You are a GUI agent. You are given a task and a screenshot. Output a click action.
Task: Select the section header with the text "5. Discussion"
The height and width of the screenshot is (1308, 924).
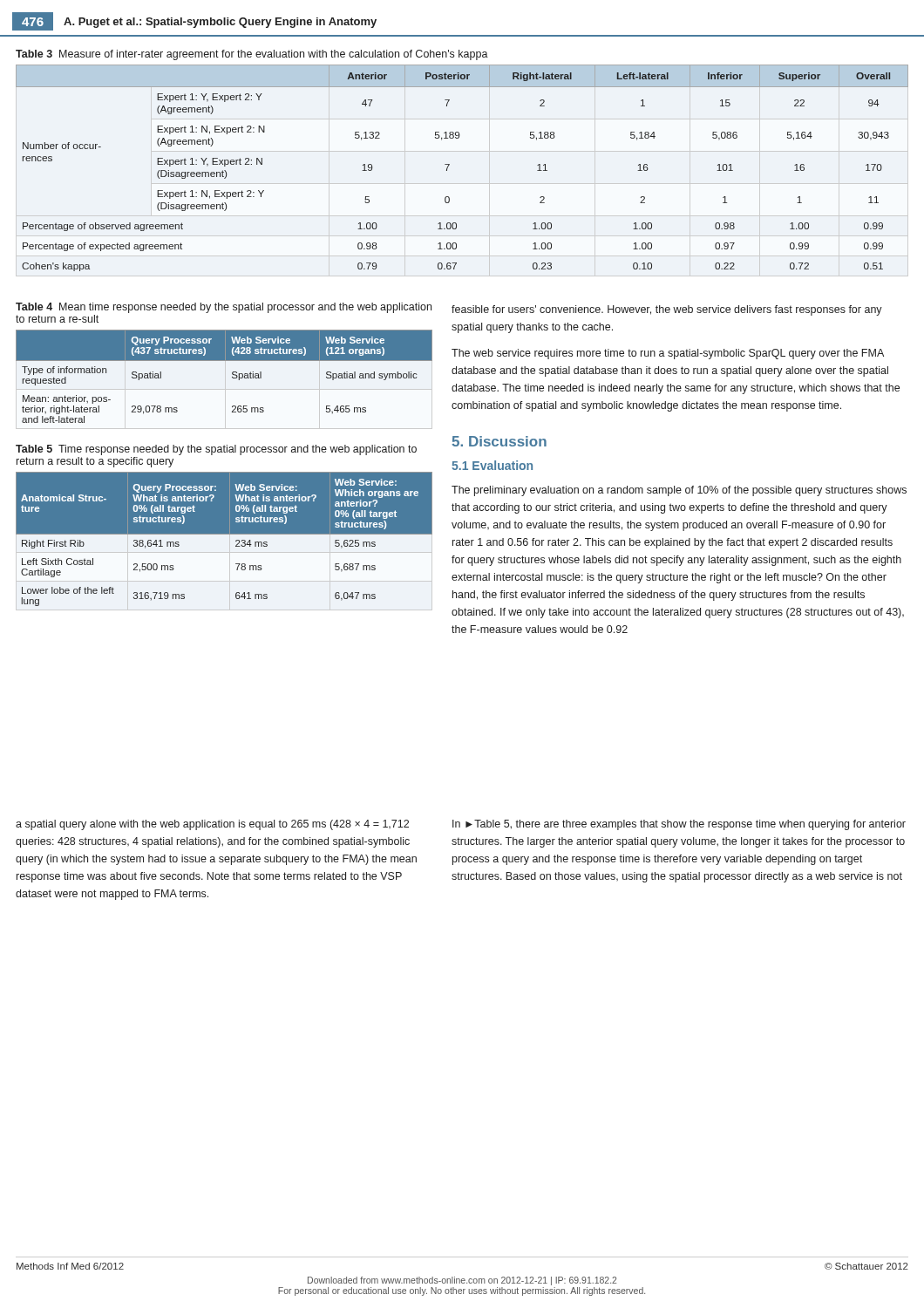click(499, 442)
